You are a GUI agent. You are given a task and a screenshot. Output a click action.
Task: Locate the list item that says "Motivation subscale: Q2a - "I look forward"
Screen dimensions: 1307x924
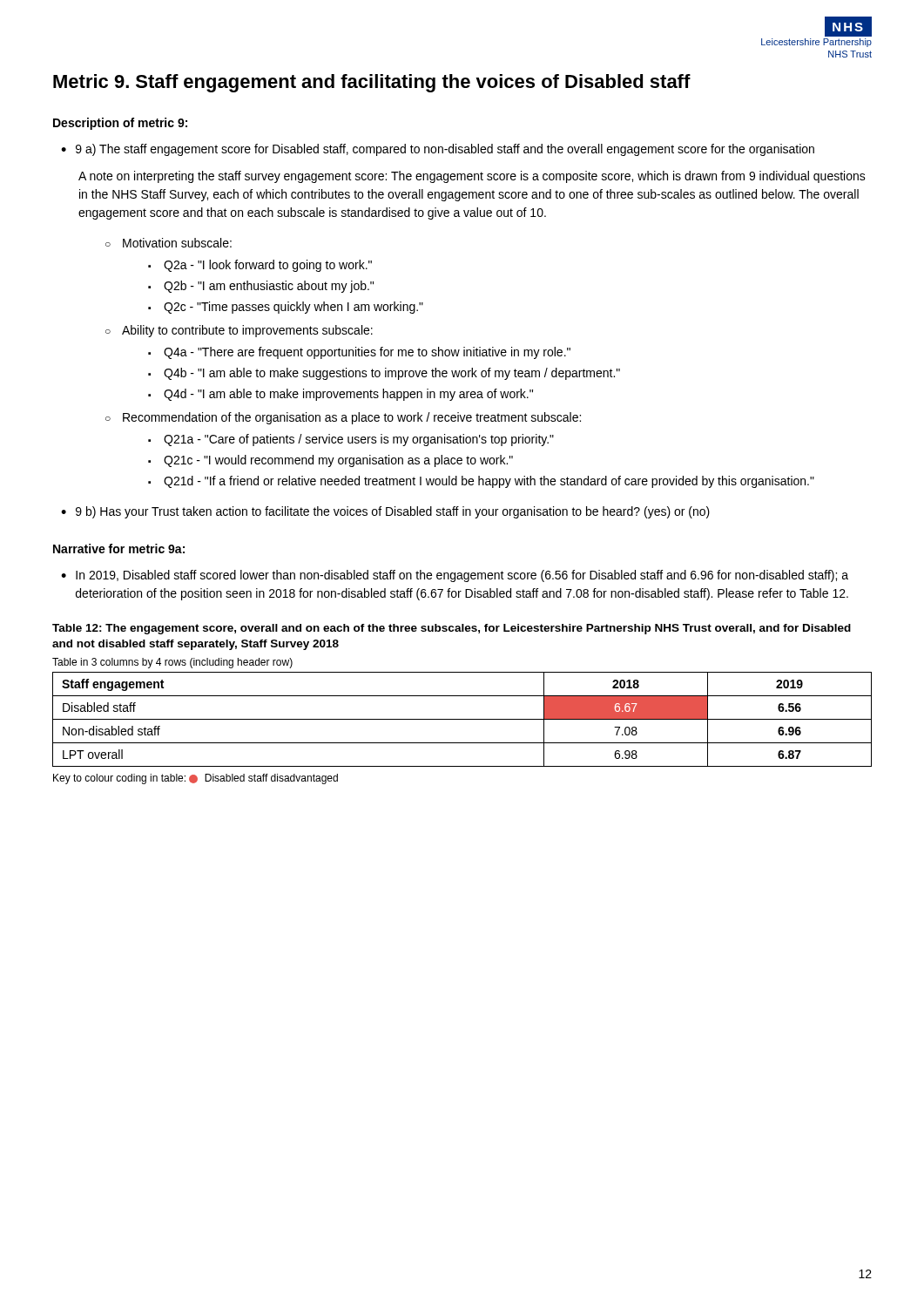[169, 243]
